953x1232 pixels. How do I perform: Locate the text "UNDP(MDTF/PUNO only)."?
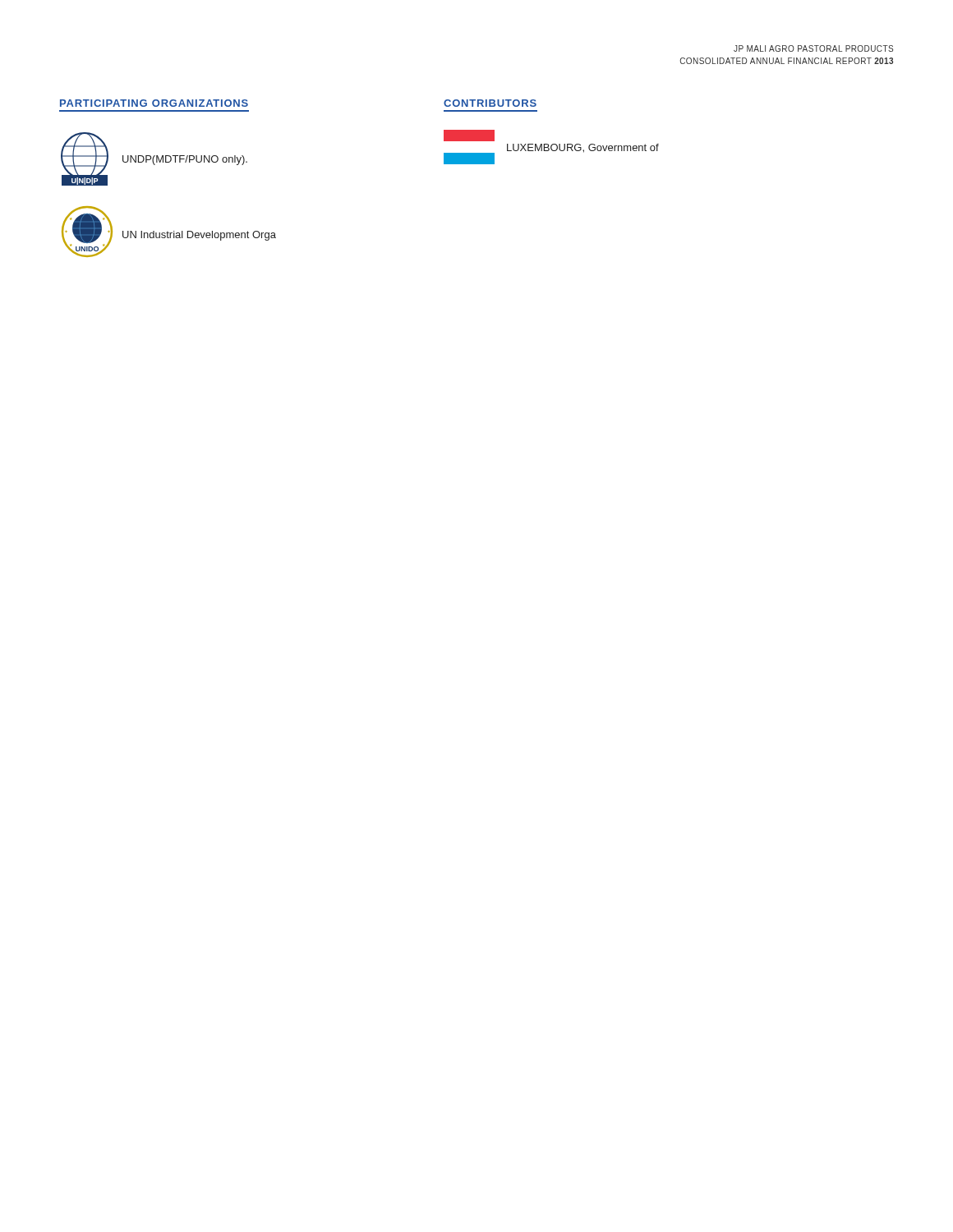[x=185, y=159]
